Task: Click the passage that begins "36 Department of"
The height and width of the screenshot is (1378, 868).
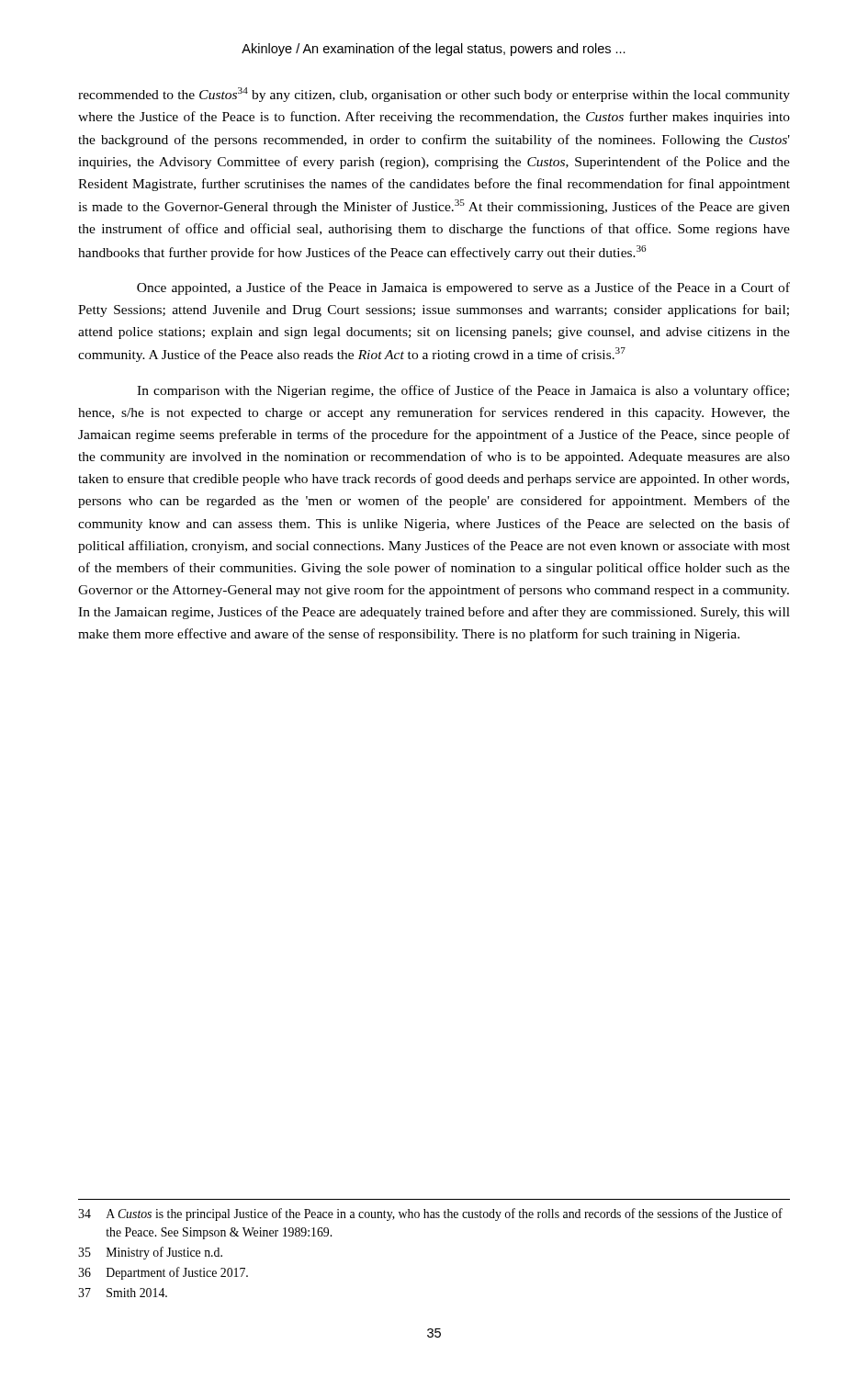Action: (x=163, y=1273)
